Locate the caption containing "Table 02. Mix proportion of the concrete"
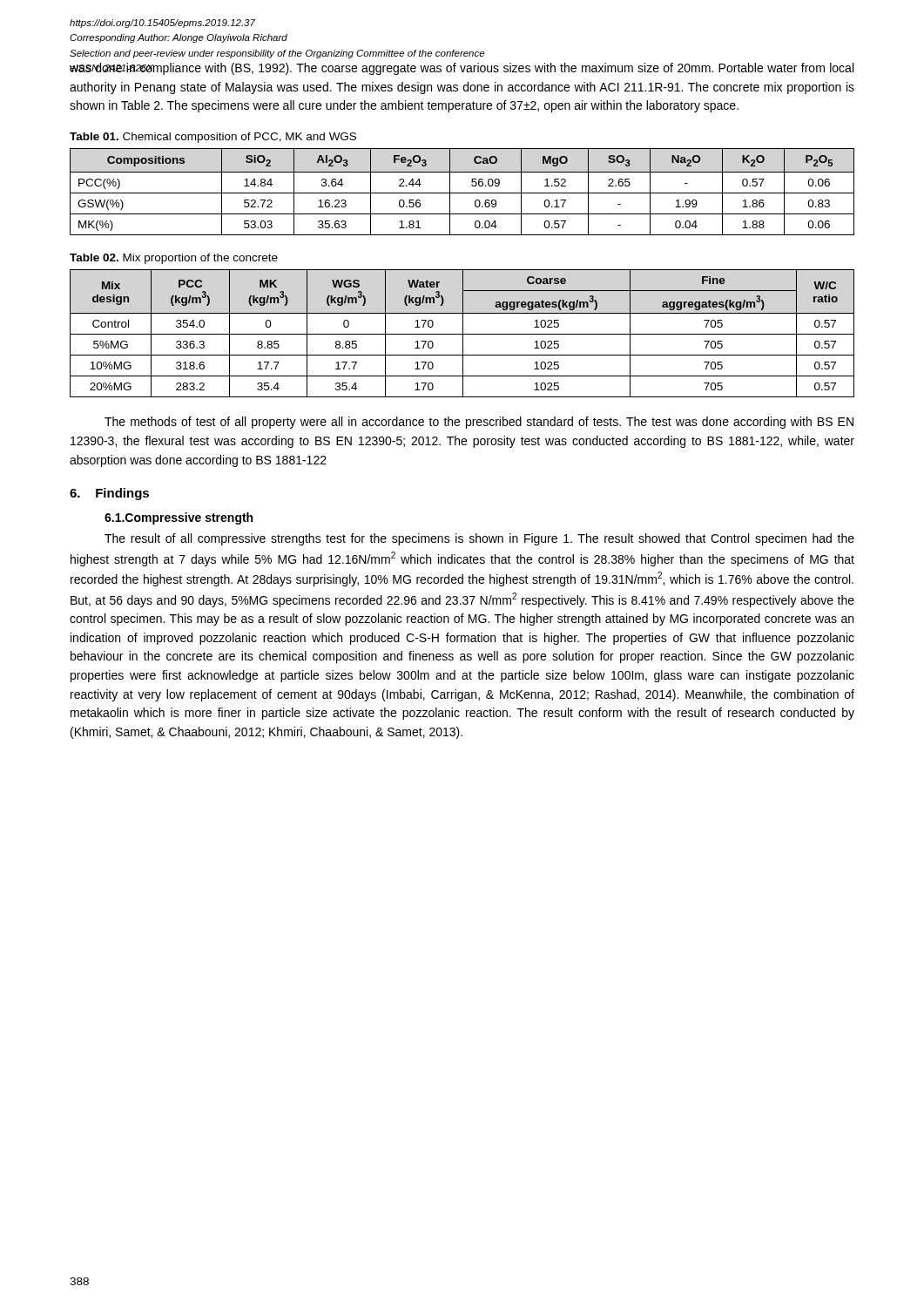 [x=174, y=259]
